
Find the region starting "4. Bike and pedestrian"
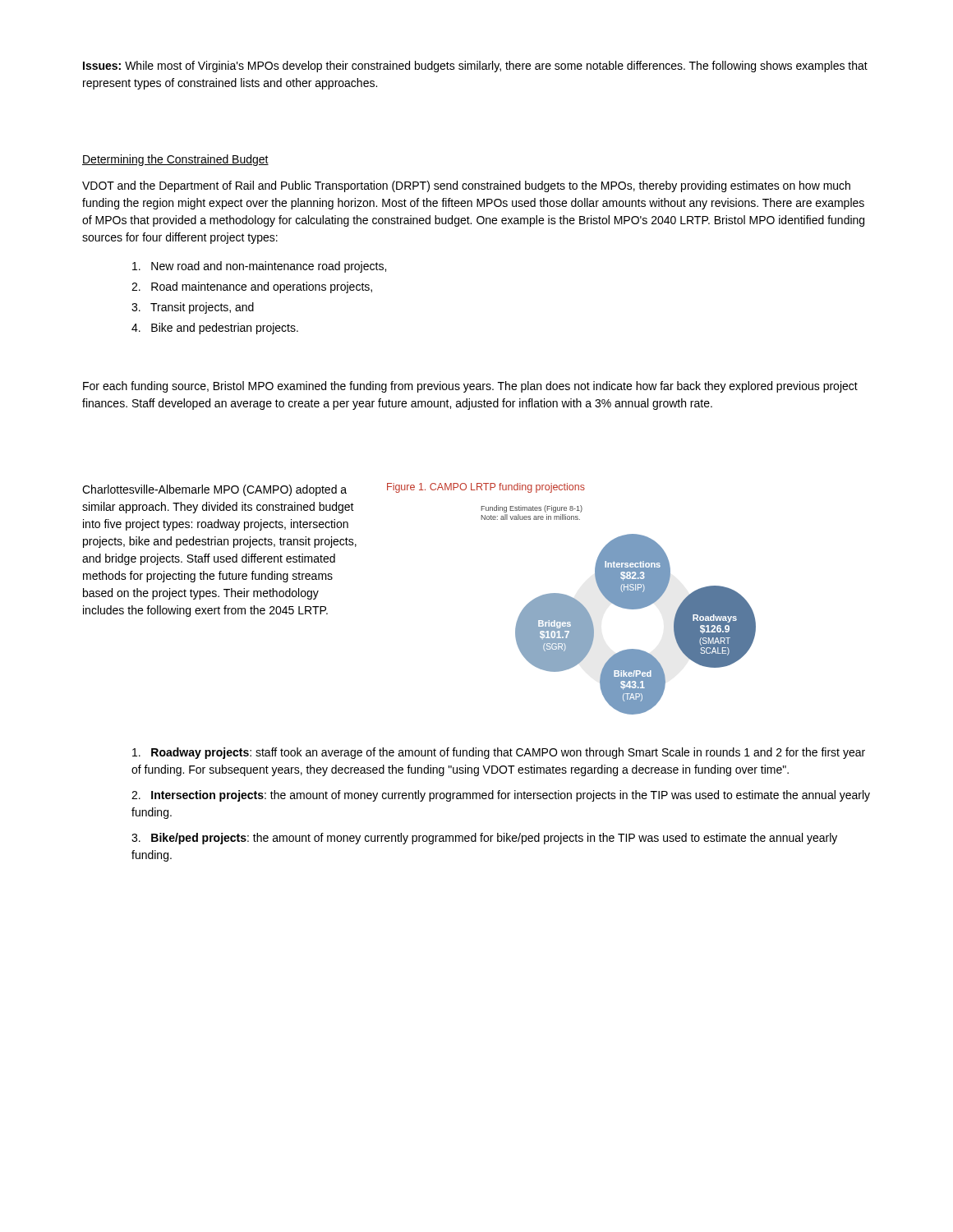[215, 328]
